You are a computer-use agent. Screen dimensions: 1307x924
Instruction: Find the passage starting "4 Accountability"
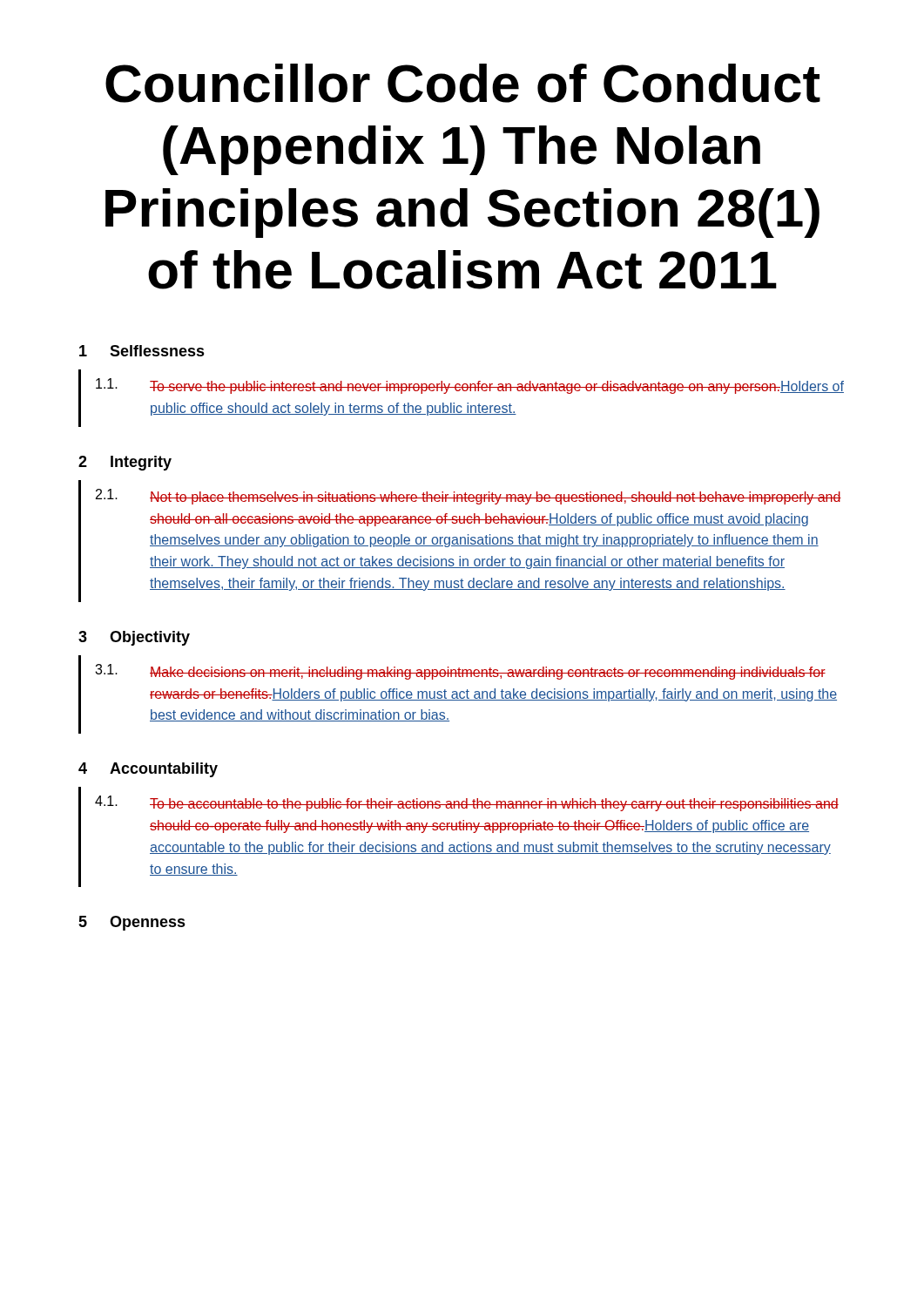(x=148, y=770)
